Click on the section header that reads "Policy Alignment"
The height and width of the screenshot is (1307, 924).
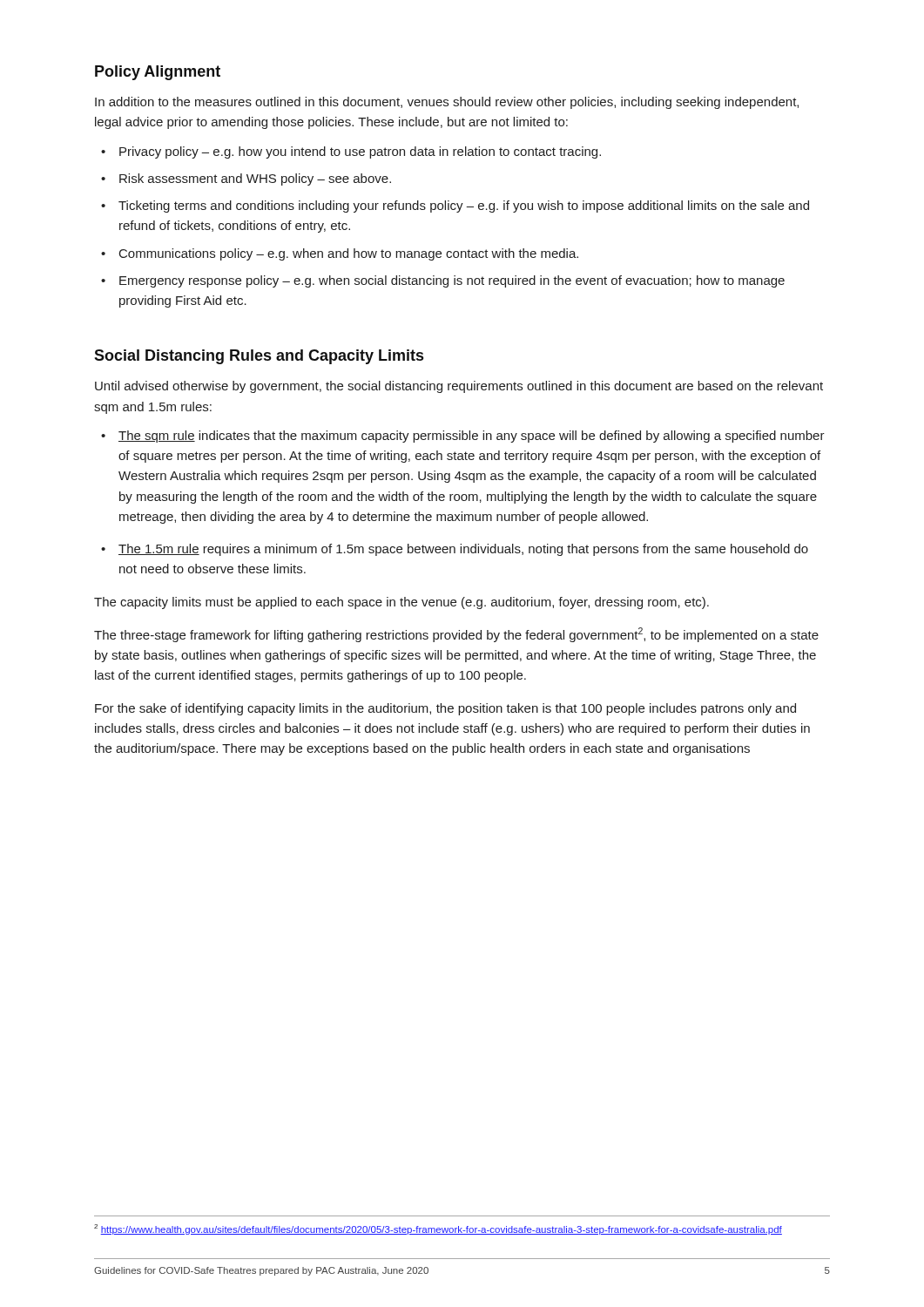pos(157,71)
